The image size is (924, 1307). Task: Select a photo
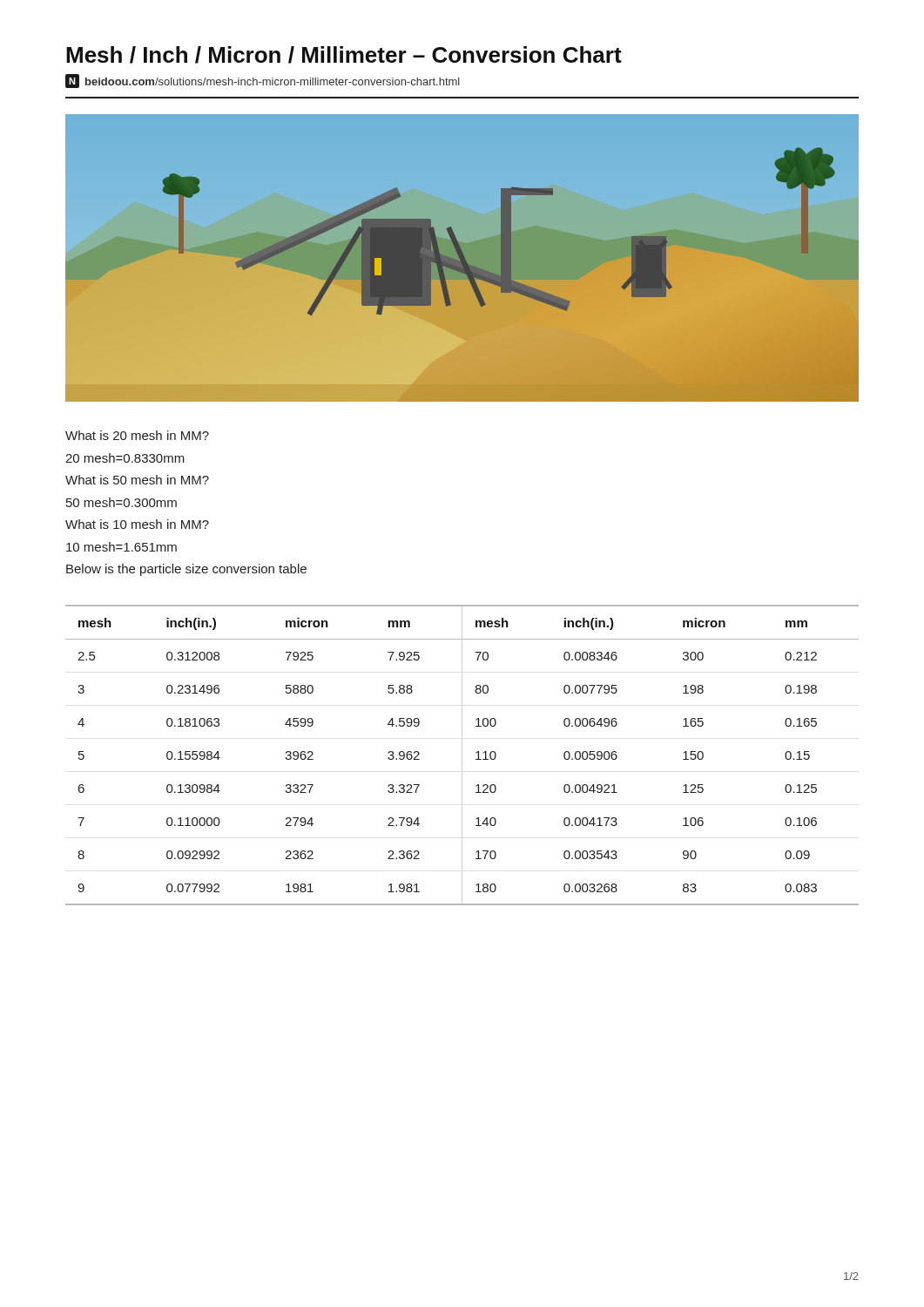point(462,260)
